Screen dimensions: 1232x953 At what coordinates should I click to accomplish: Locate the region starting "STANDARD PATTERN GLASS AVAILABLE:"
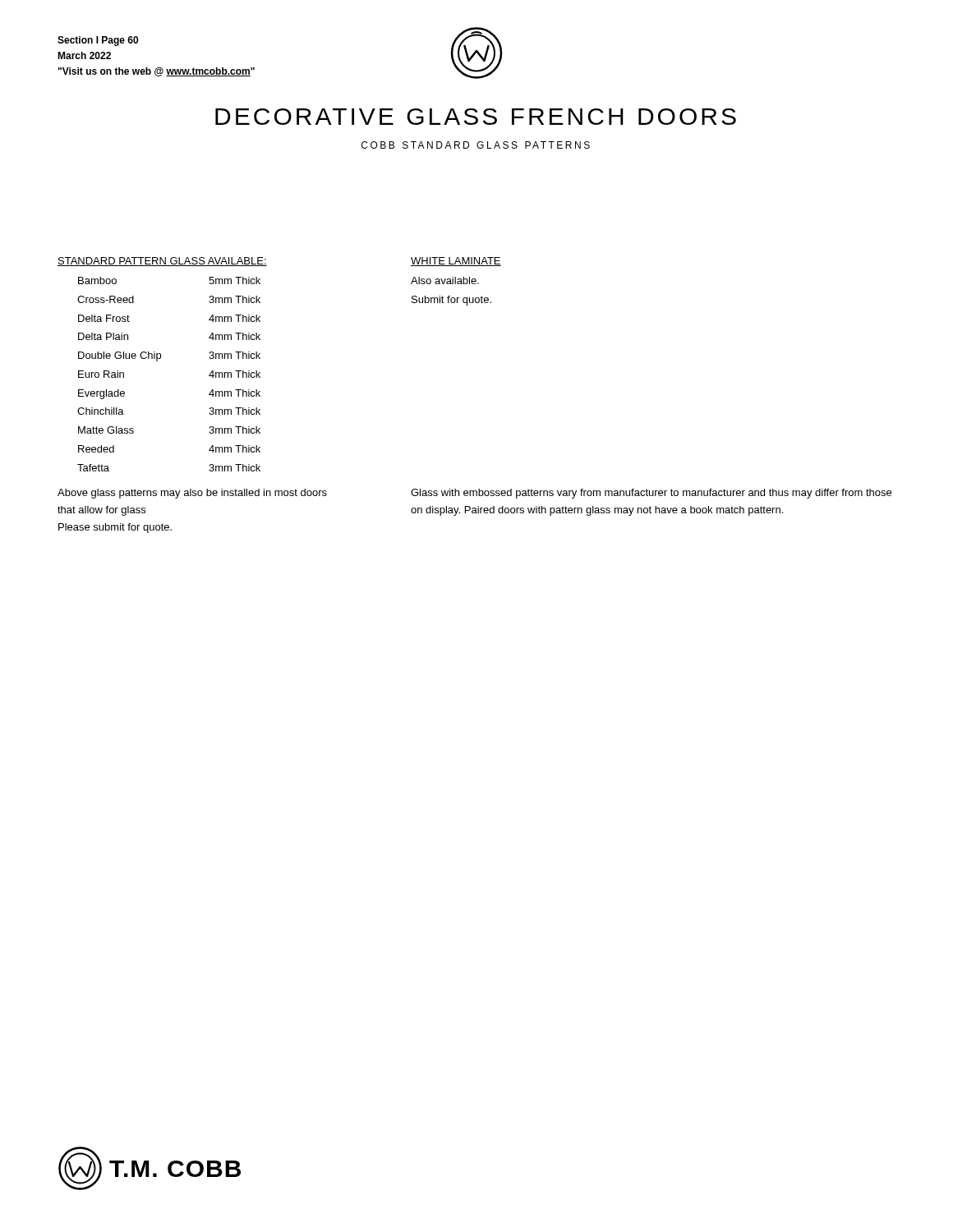point(162,261)
